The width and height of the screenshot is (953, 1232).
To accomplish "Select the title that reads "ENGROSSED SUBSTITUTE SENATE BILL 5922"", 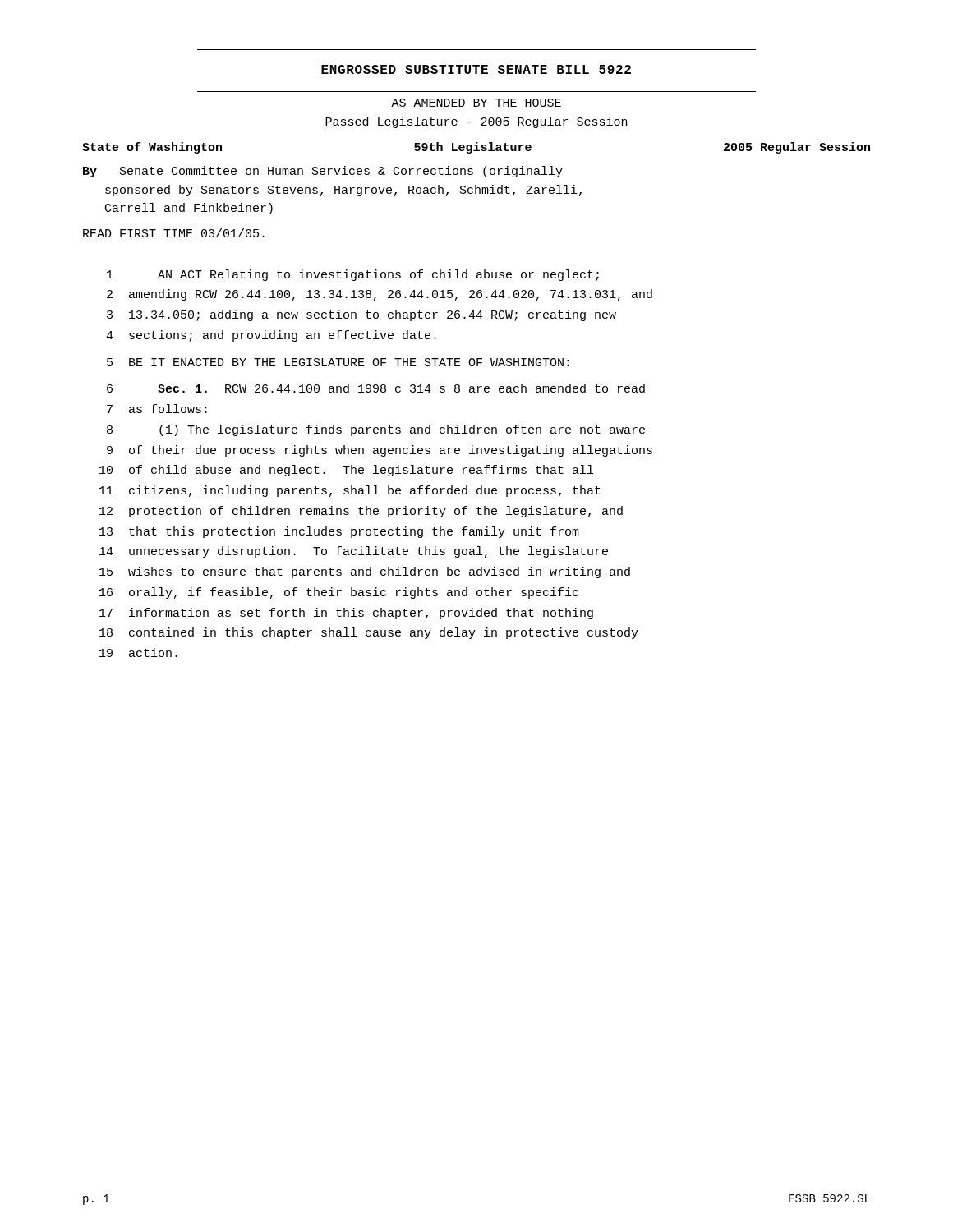I will coord(476,71).
